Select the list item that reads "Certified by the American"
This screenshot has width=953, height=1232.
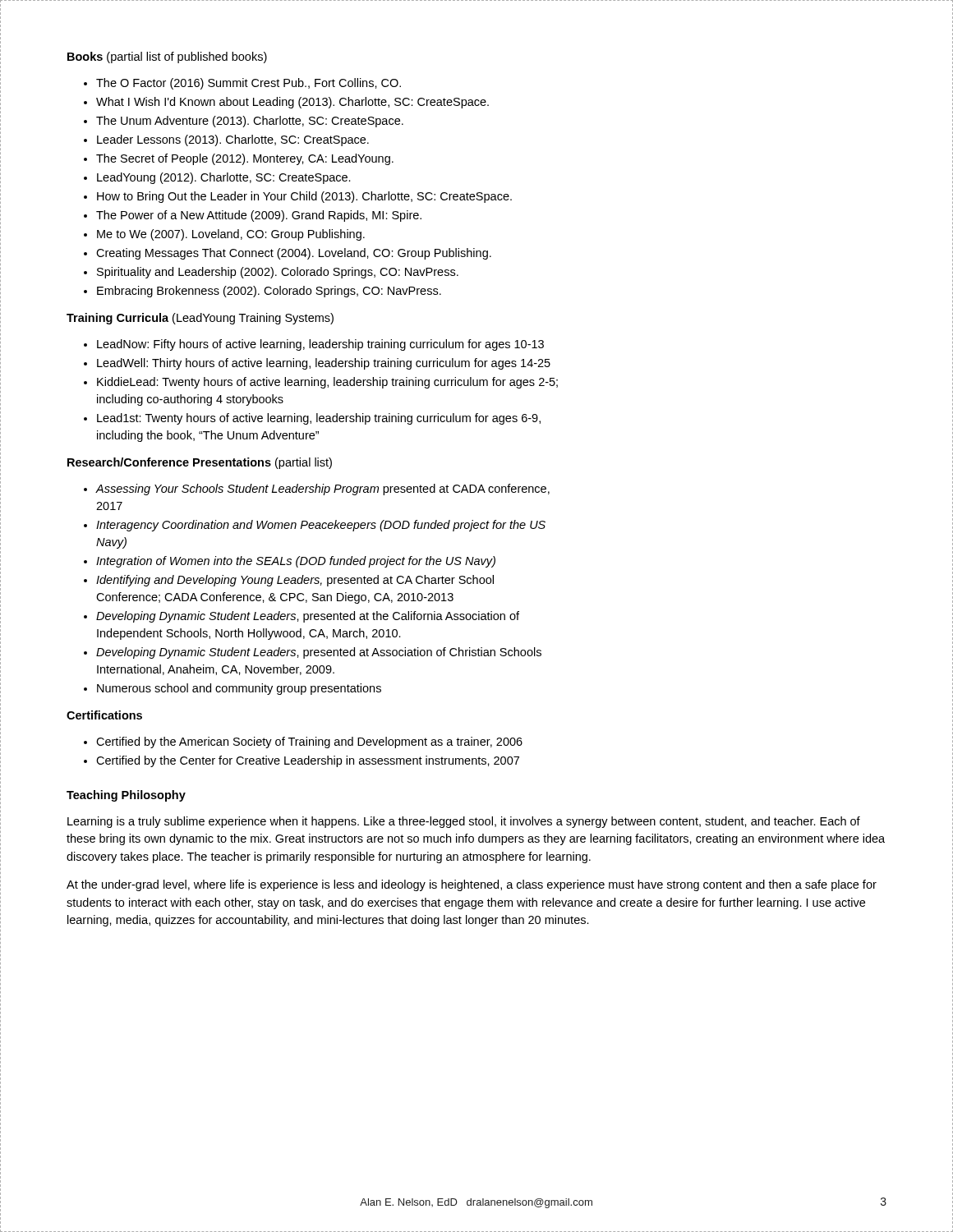[x=476, y=752]
